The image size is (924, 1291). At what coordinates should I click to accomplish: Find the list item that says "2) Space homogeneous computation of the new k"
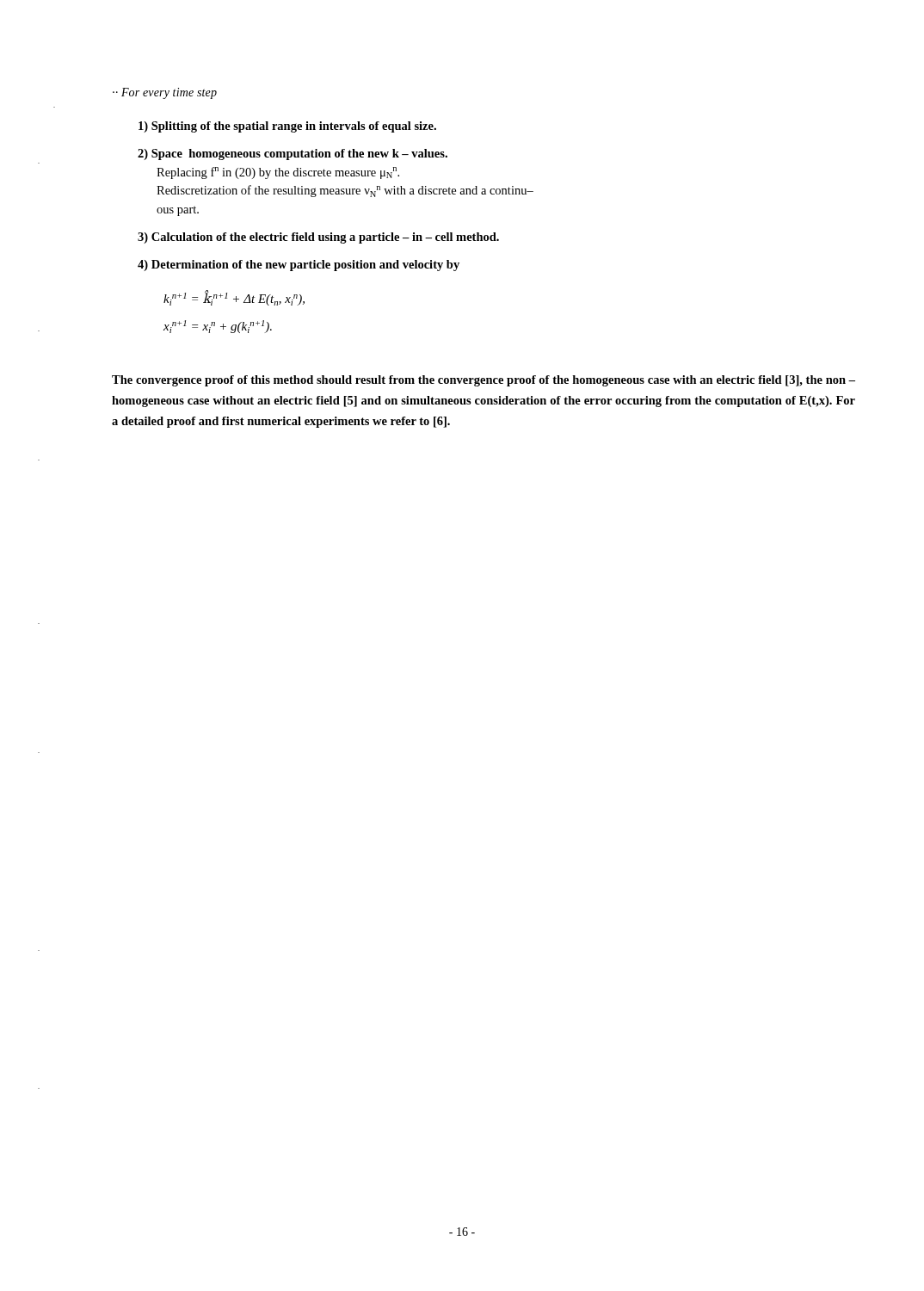[x=496, y=183]
